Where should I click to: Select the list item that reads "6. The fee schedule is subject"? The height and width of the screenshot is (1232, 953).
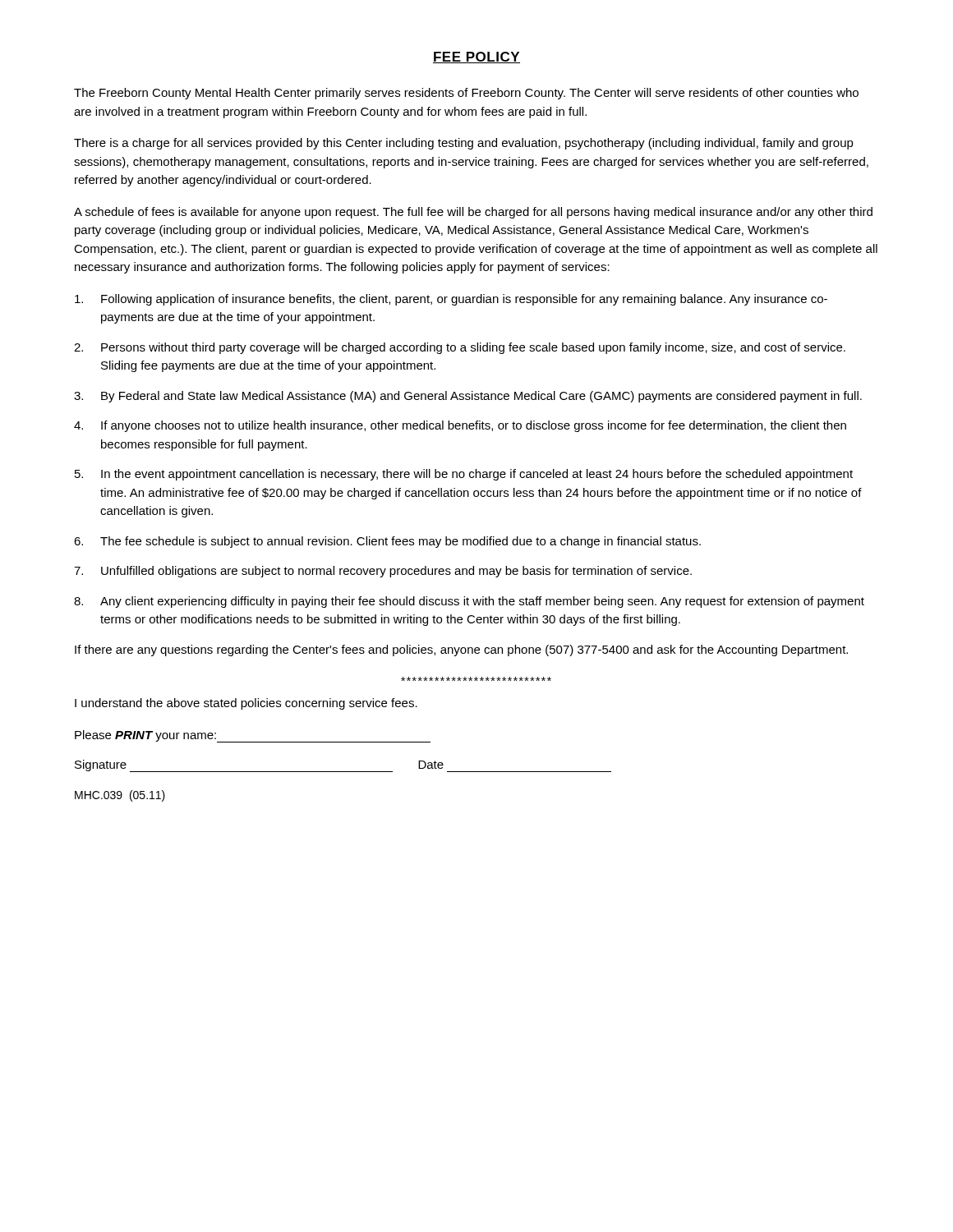pos(476,541)
